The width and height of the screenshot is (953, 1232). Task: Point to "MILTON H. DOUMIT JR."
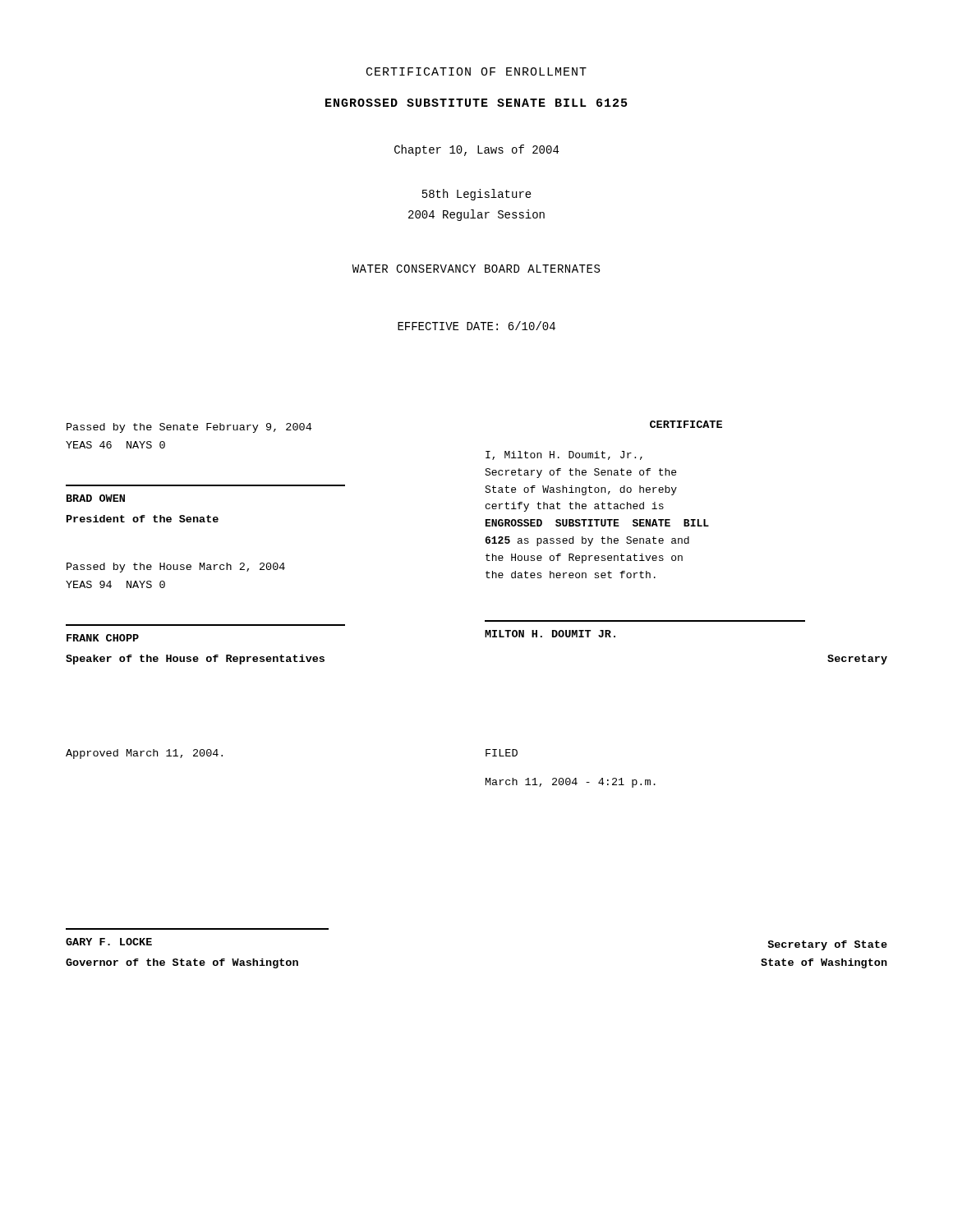coord(551,634)
